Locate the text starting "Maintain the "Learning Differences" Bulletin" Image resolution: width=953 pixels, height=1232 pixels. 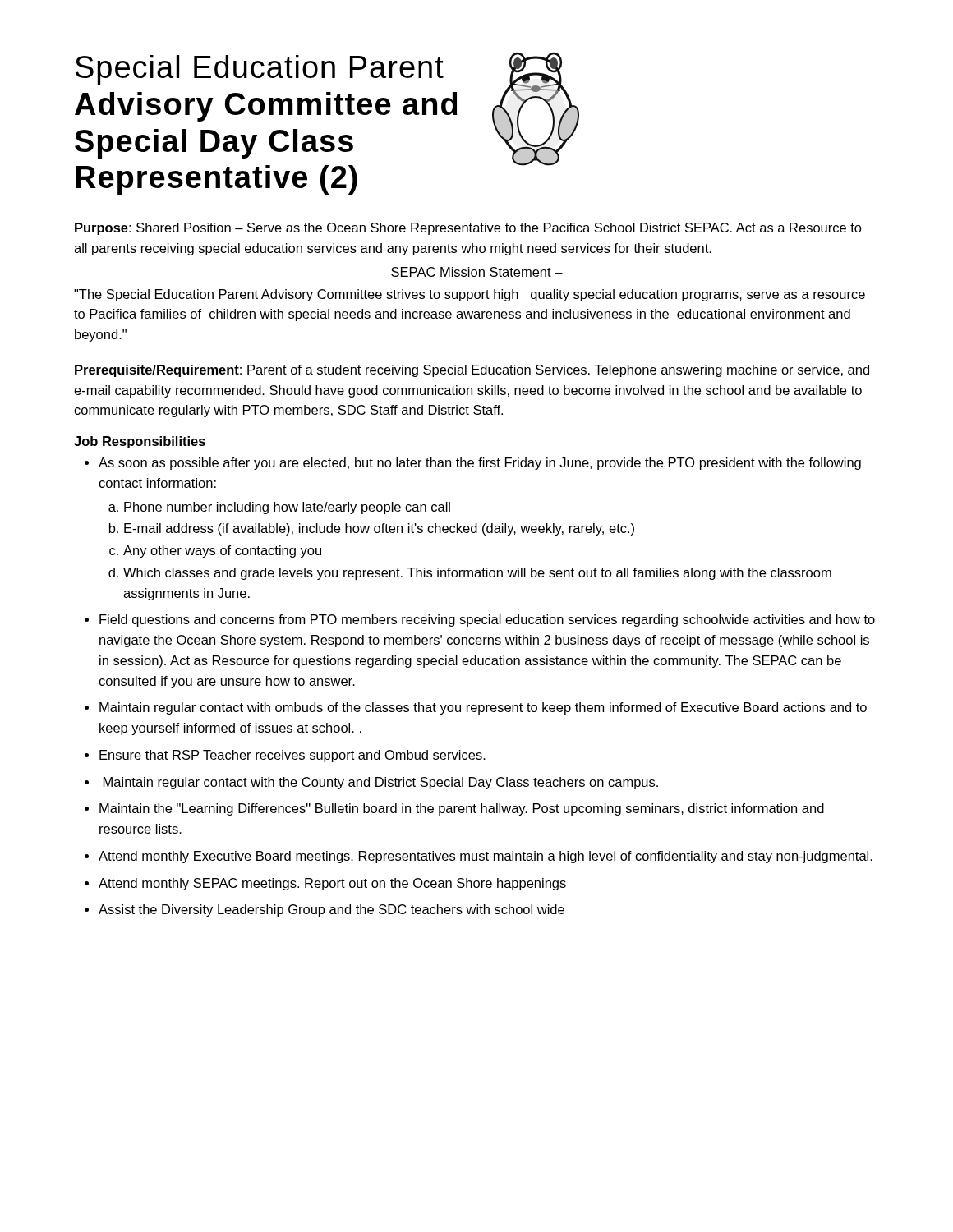click(461, 819)
